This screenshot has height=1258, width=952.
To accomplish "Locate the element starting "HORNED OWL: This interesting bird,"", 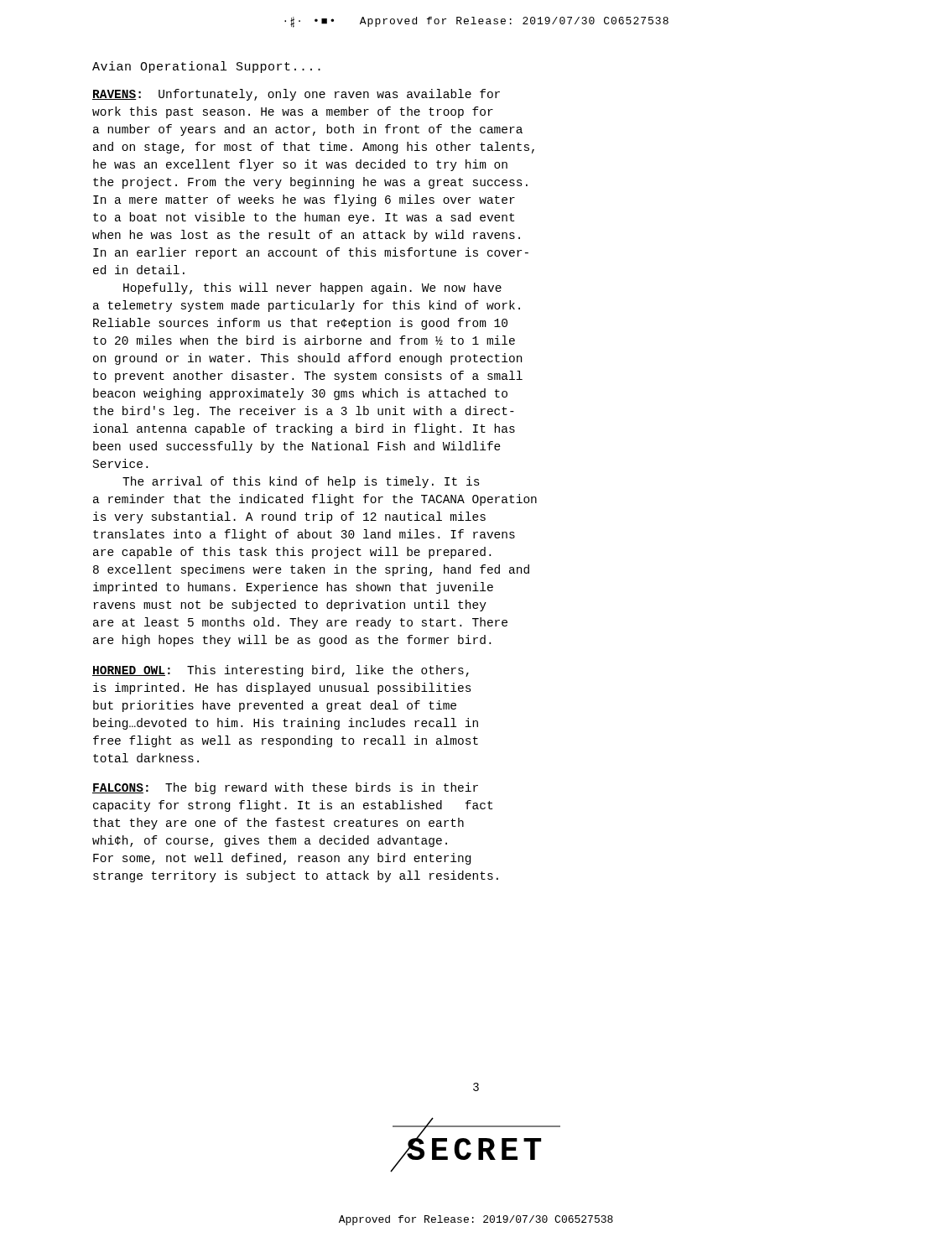I will pos(281,671).
